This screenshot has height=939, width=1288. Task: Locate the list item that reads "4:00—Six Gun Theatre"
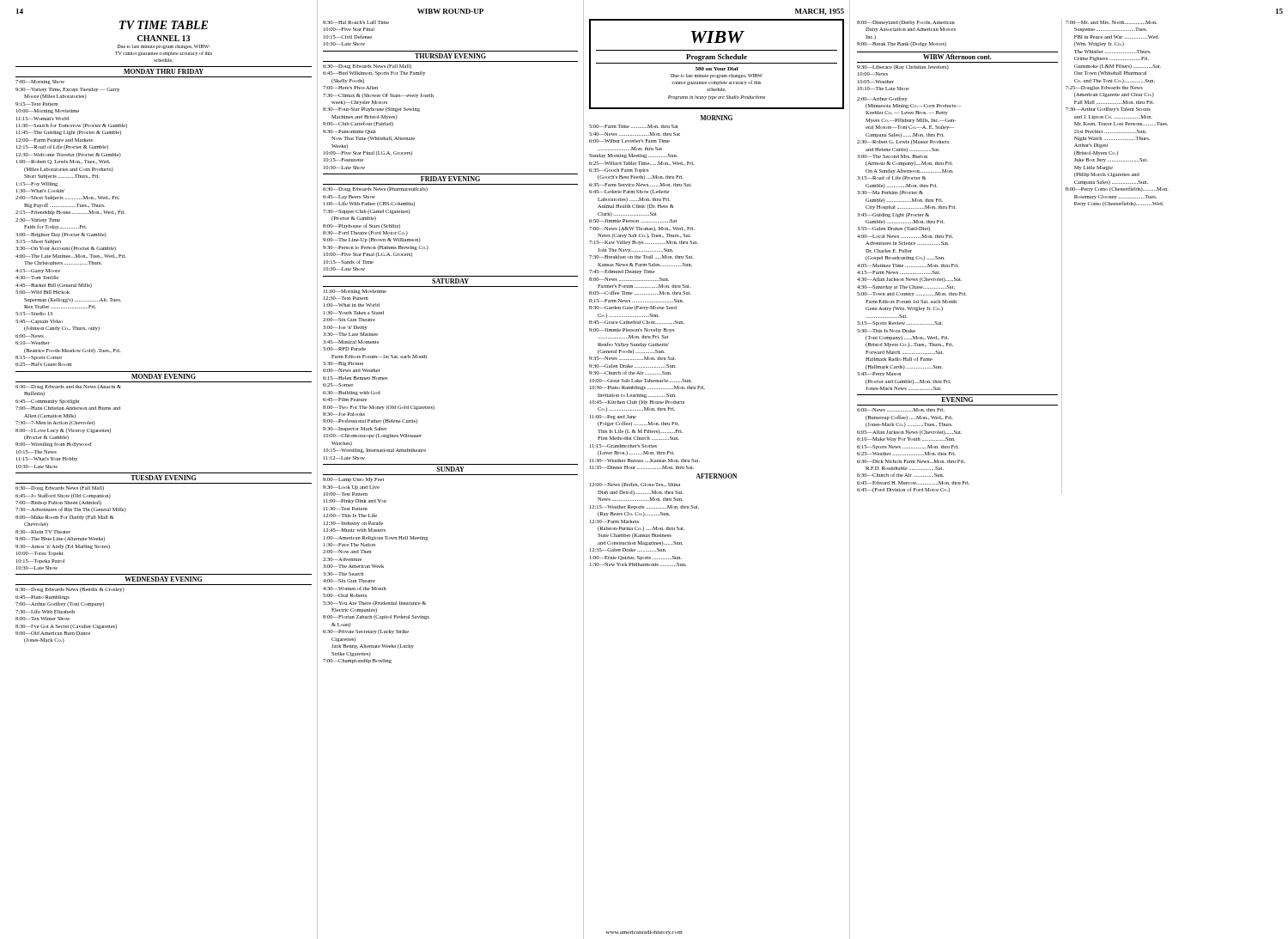click(349, 580)
